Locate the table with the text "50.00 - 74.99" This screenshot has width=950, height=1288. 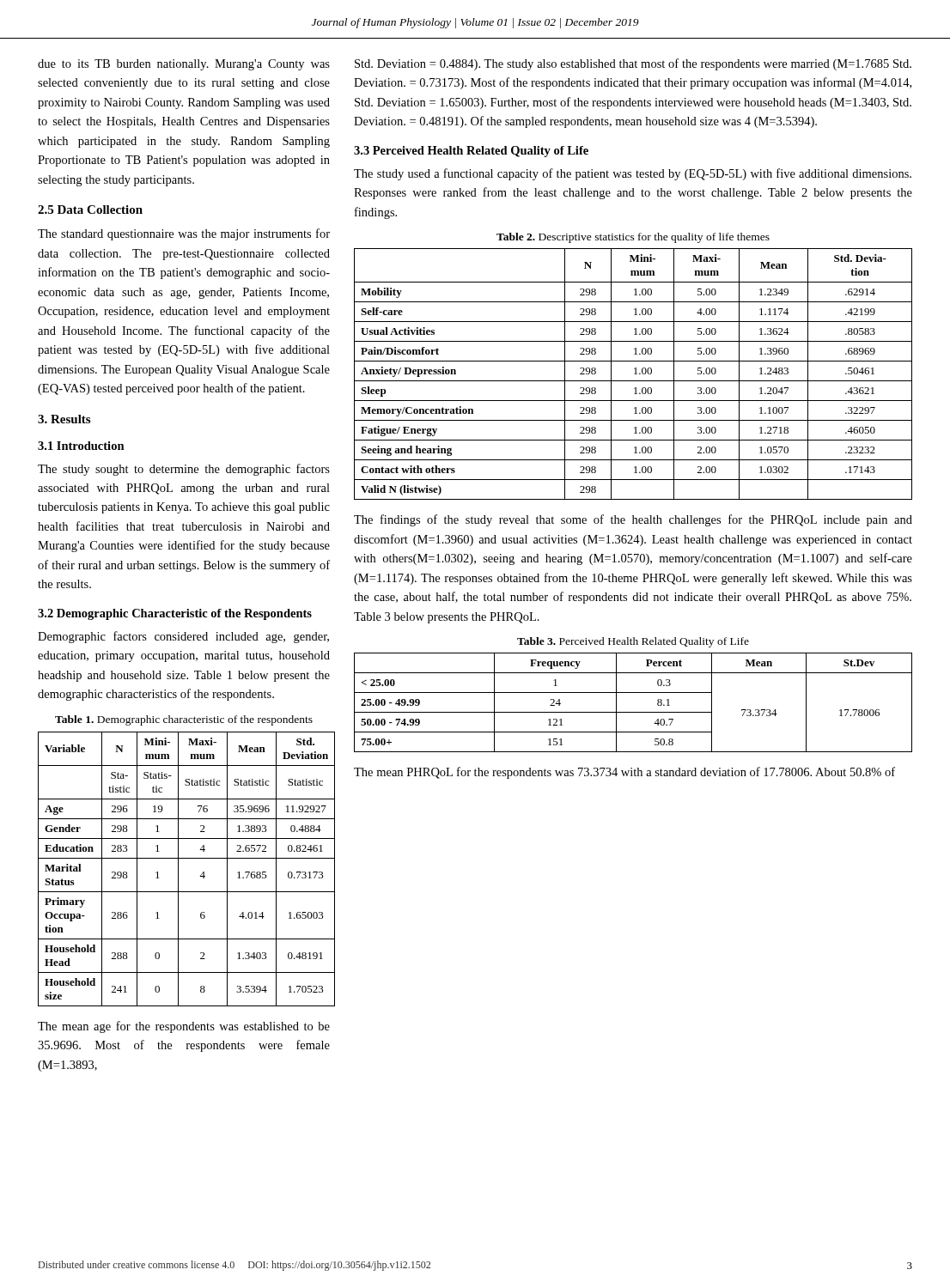pos(633,702)
